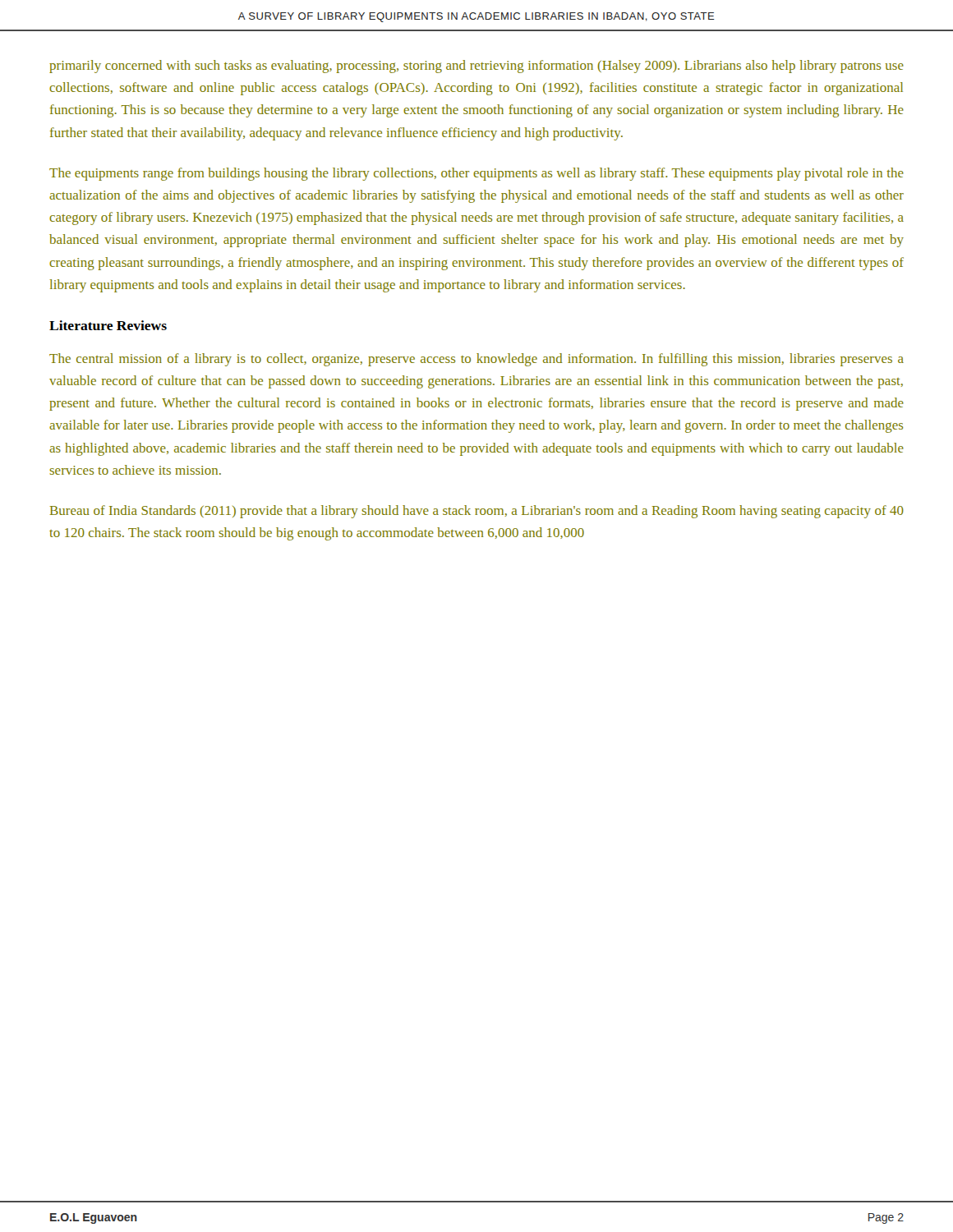Navigate to the text block starting "The central mission of a library is to"
953x1232 pixels.
(x=476, y=414)
